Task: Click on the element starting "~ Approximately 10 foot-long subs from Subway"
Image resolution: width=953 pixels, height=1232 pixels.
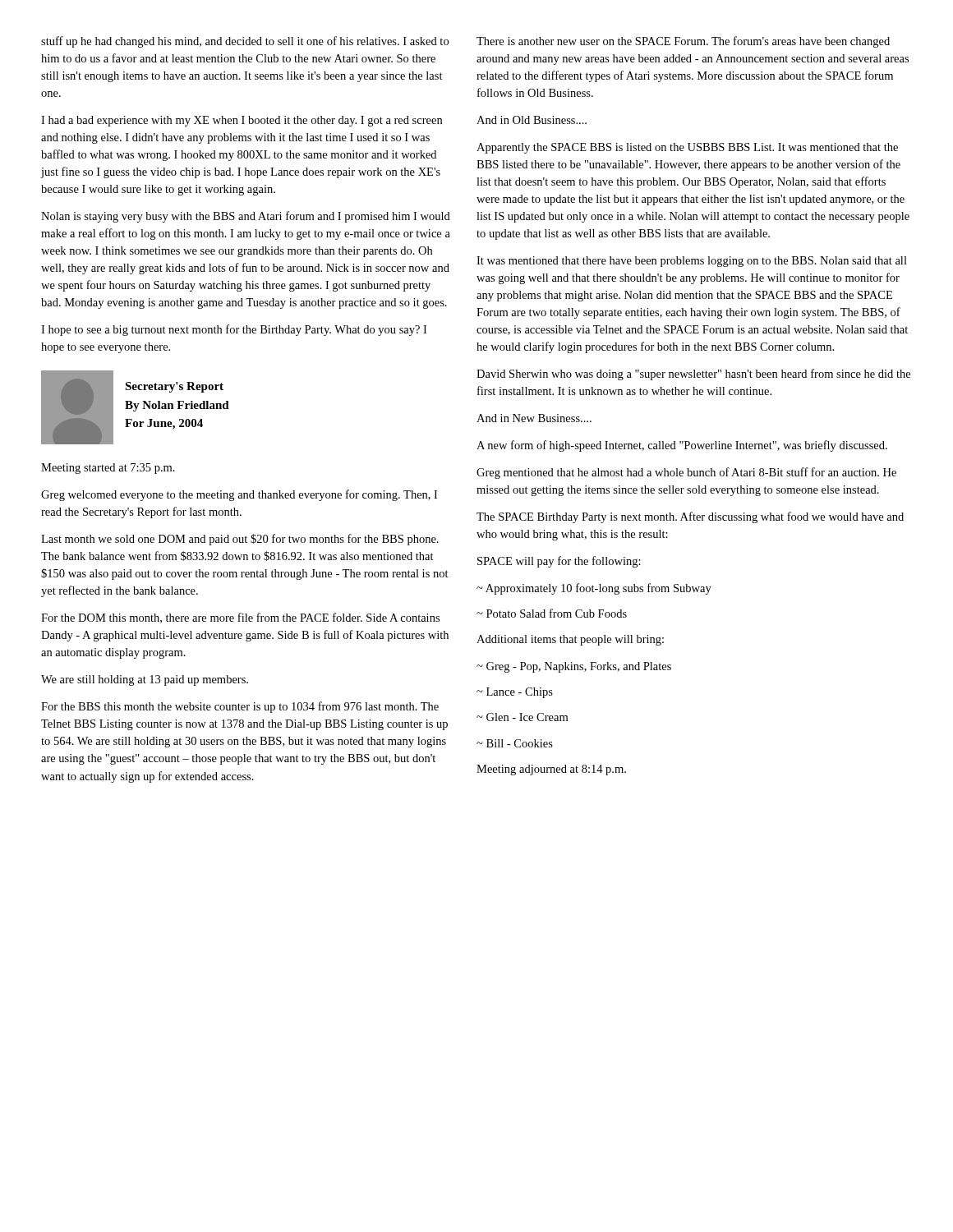Action: click(594, 588)
